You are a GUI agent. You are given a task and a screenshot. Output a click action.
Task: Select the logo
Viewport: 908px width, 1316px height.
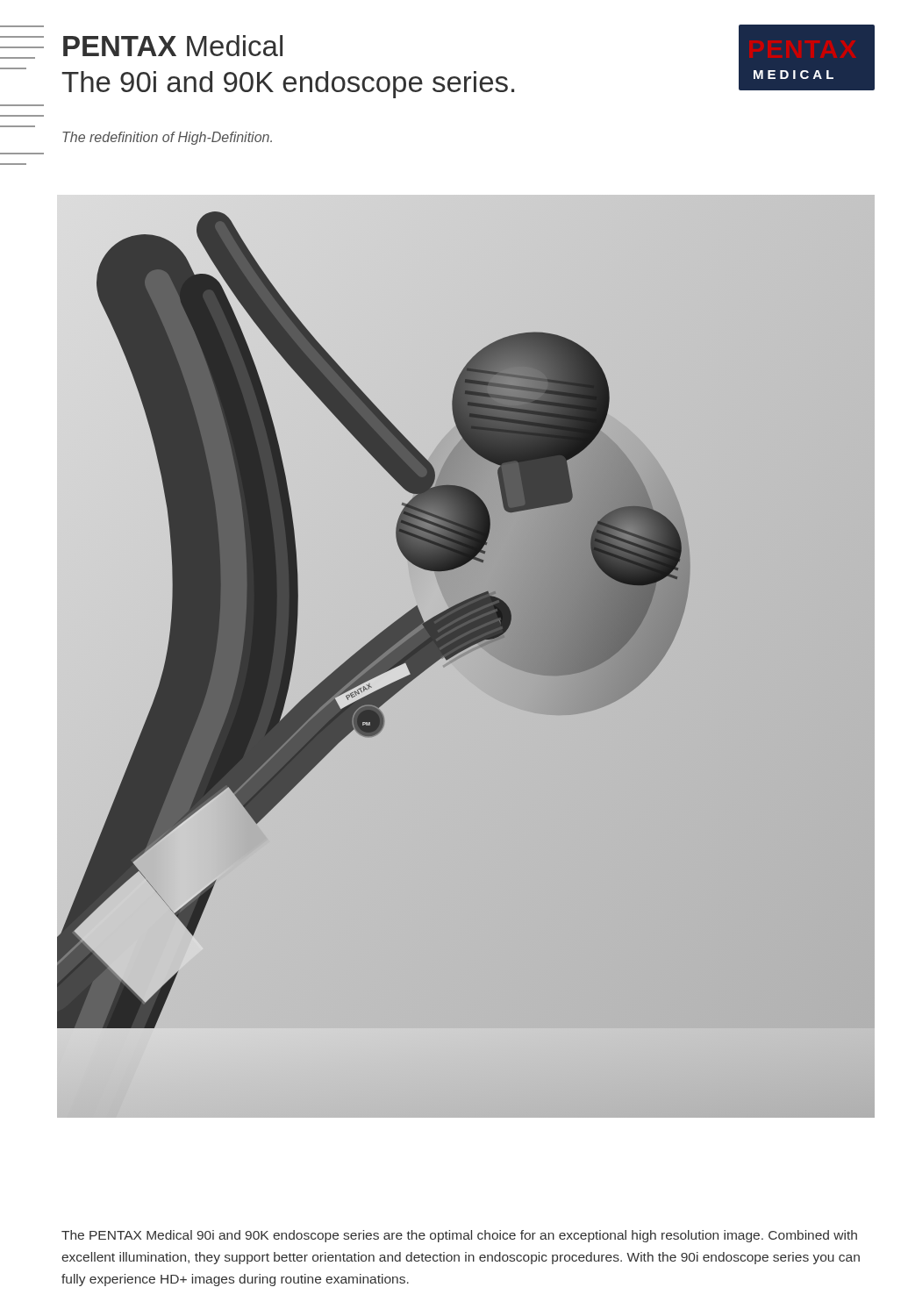807,58
